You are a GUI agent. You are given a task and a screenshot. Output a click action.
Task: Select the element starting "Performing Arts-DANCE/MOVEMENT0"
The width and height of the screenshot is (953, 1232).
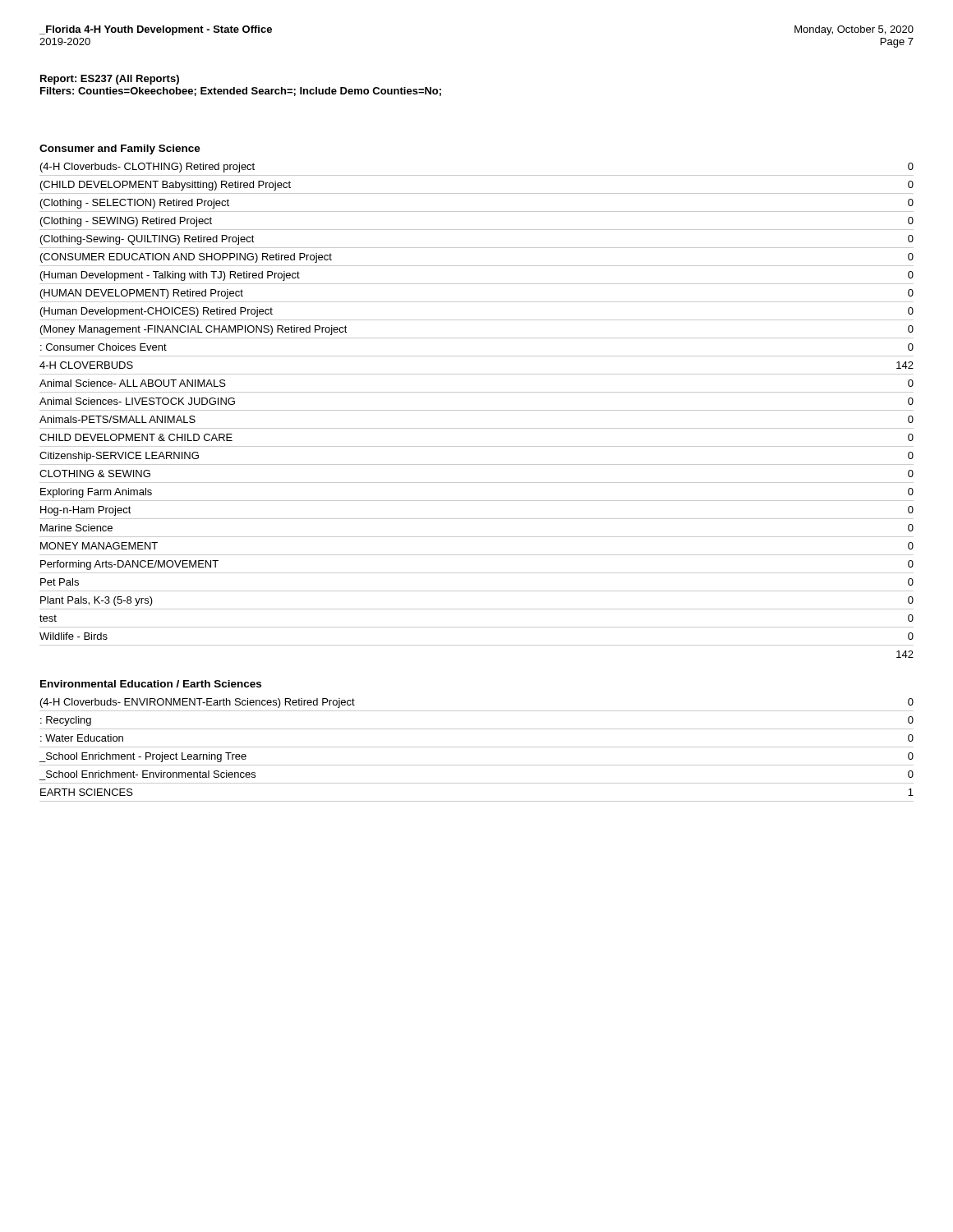(x=476, y=564)
